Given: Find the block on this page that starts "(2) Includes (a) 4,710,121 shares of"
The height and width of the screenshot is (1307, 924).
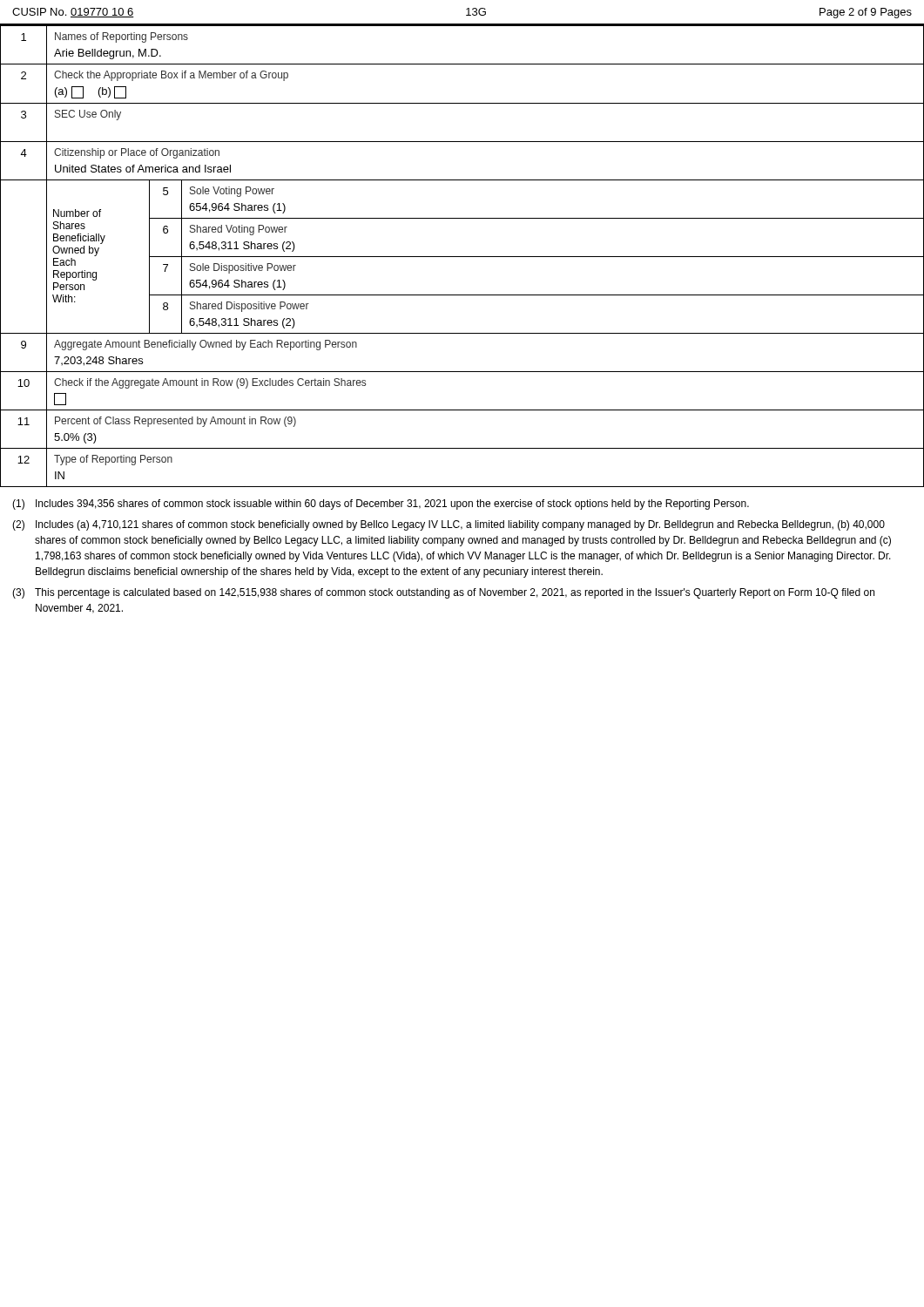Looking at the screenshot, I should click(462, 548).
